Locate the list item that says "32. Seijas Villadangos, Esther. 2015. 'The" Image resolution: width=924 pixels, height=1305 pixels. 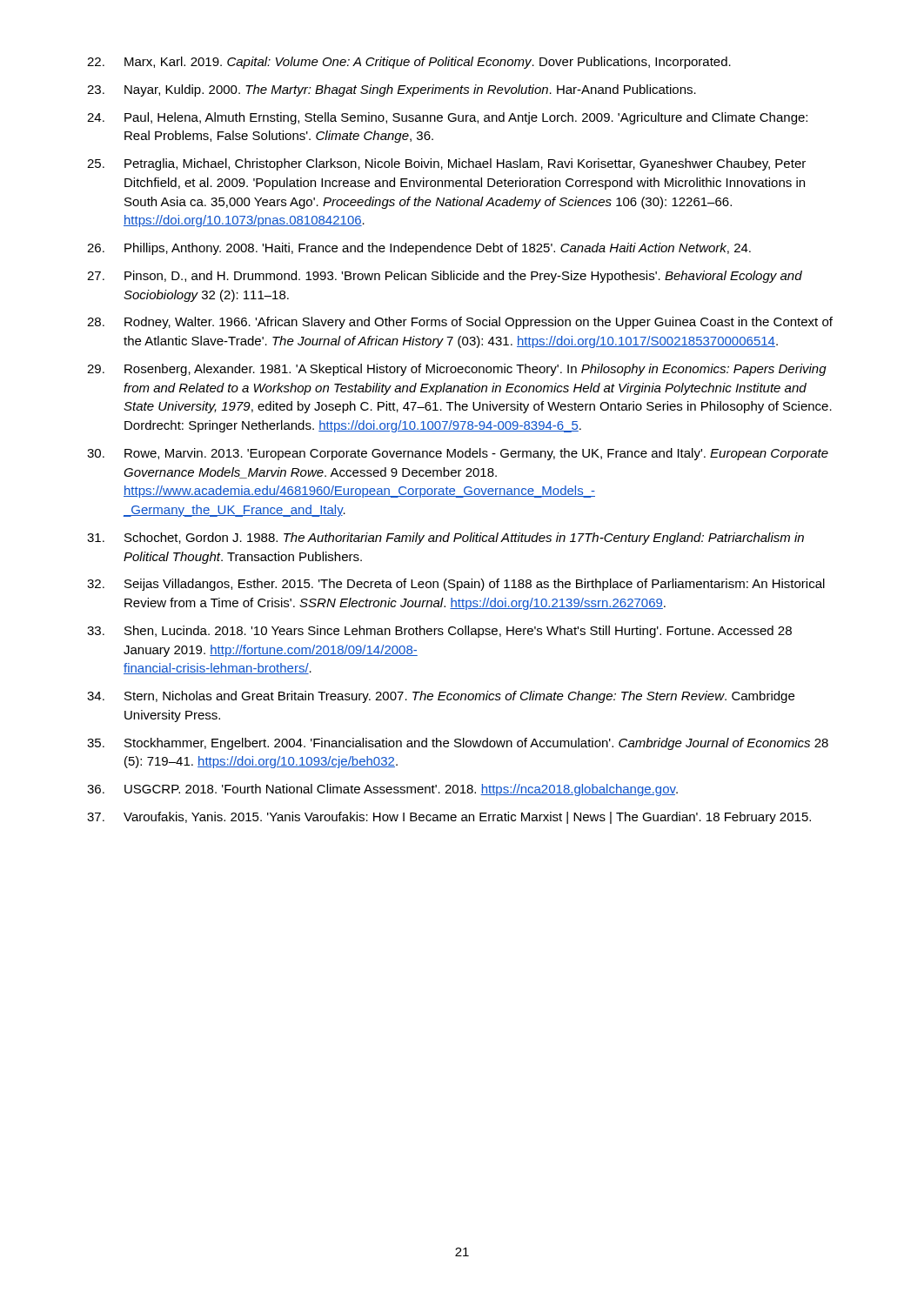(x=462, y=593)
